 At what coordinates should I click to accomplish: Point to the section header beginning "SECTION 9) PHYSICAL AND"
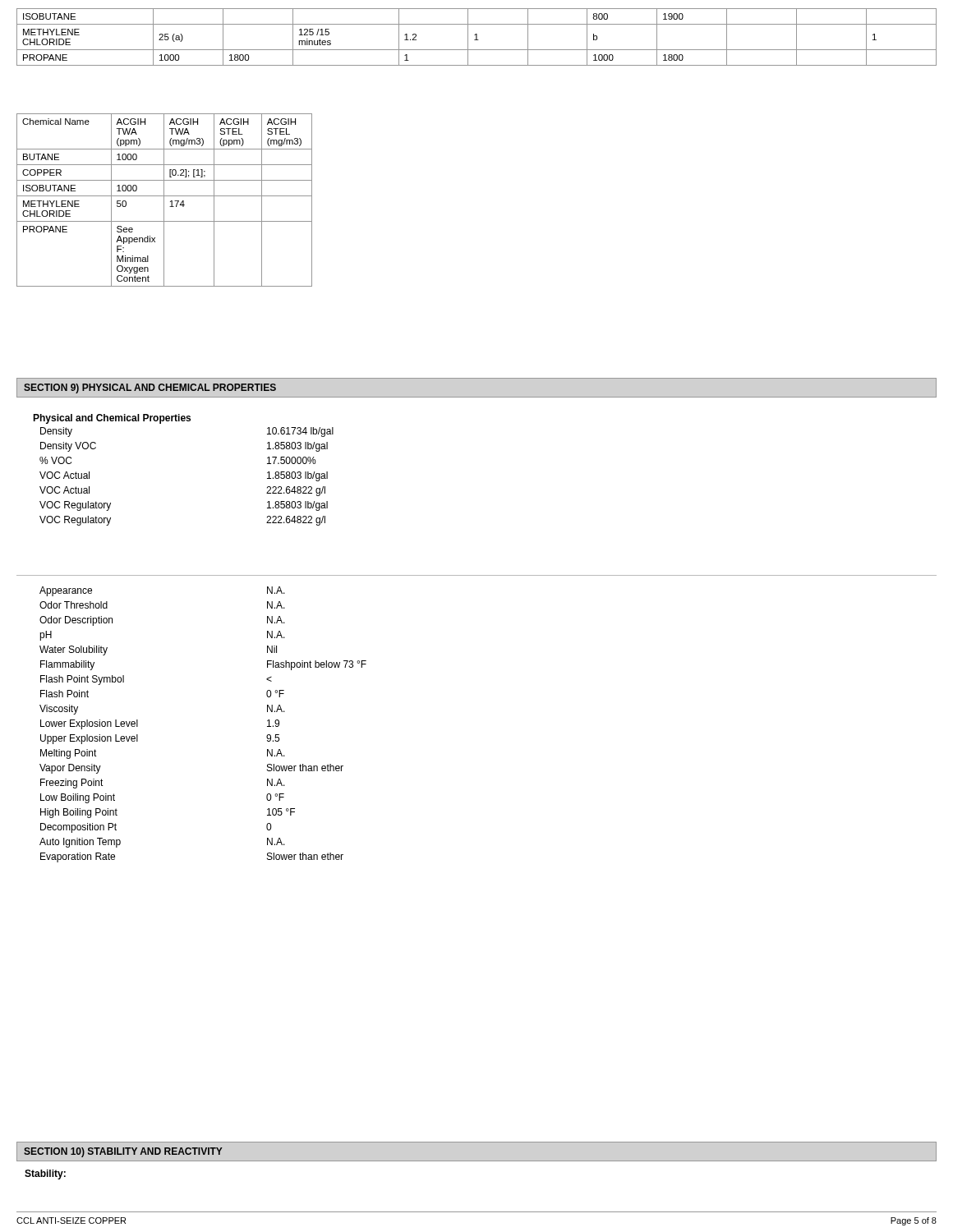(x=476, y=388)
